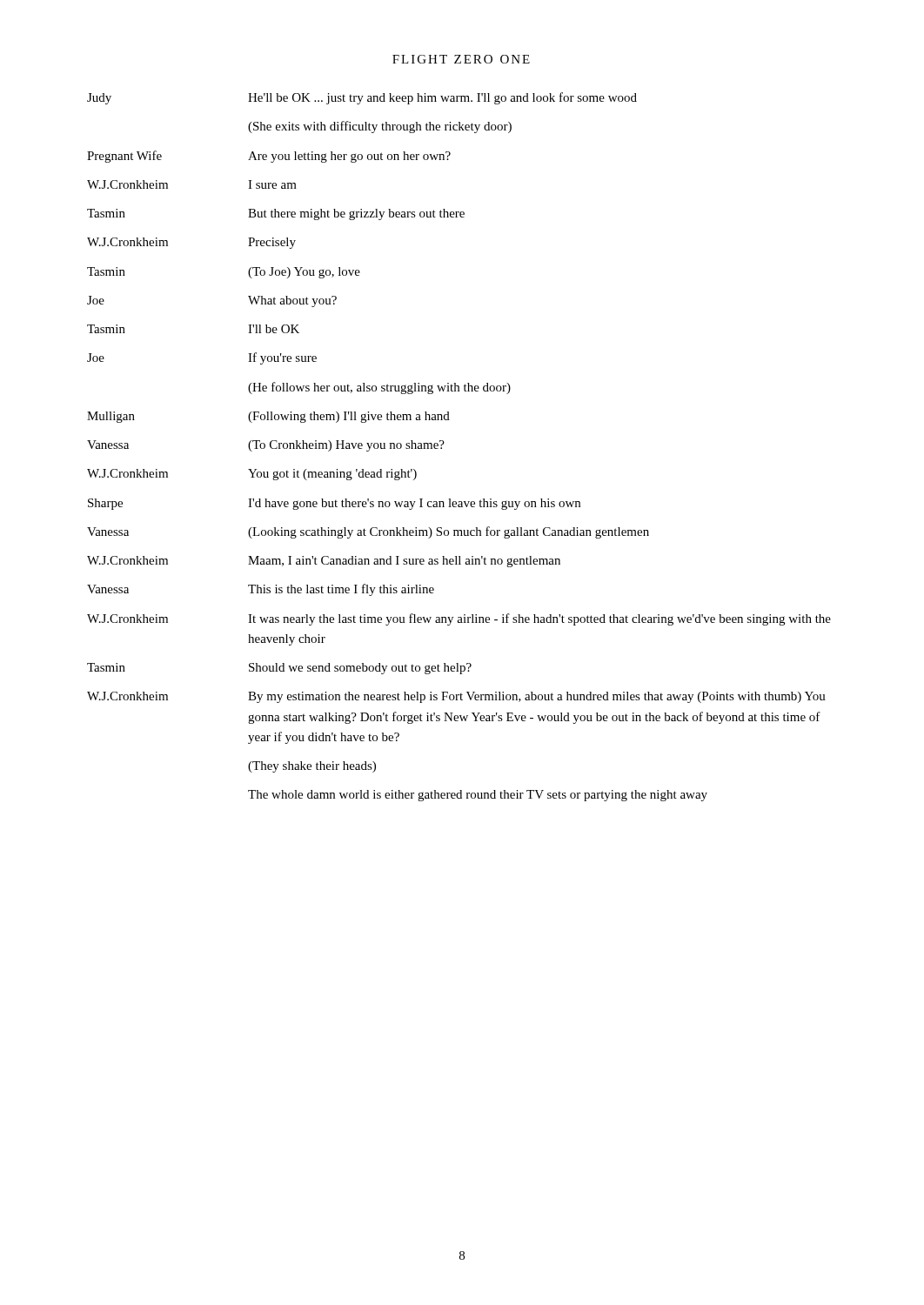Find the element starting "W.J.Cronkheim You got it (meaning"
924x1305 pixels.
[x=252, y=475]
